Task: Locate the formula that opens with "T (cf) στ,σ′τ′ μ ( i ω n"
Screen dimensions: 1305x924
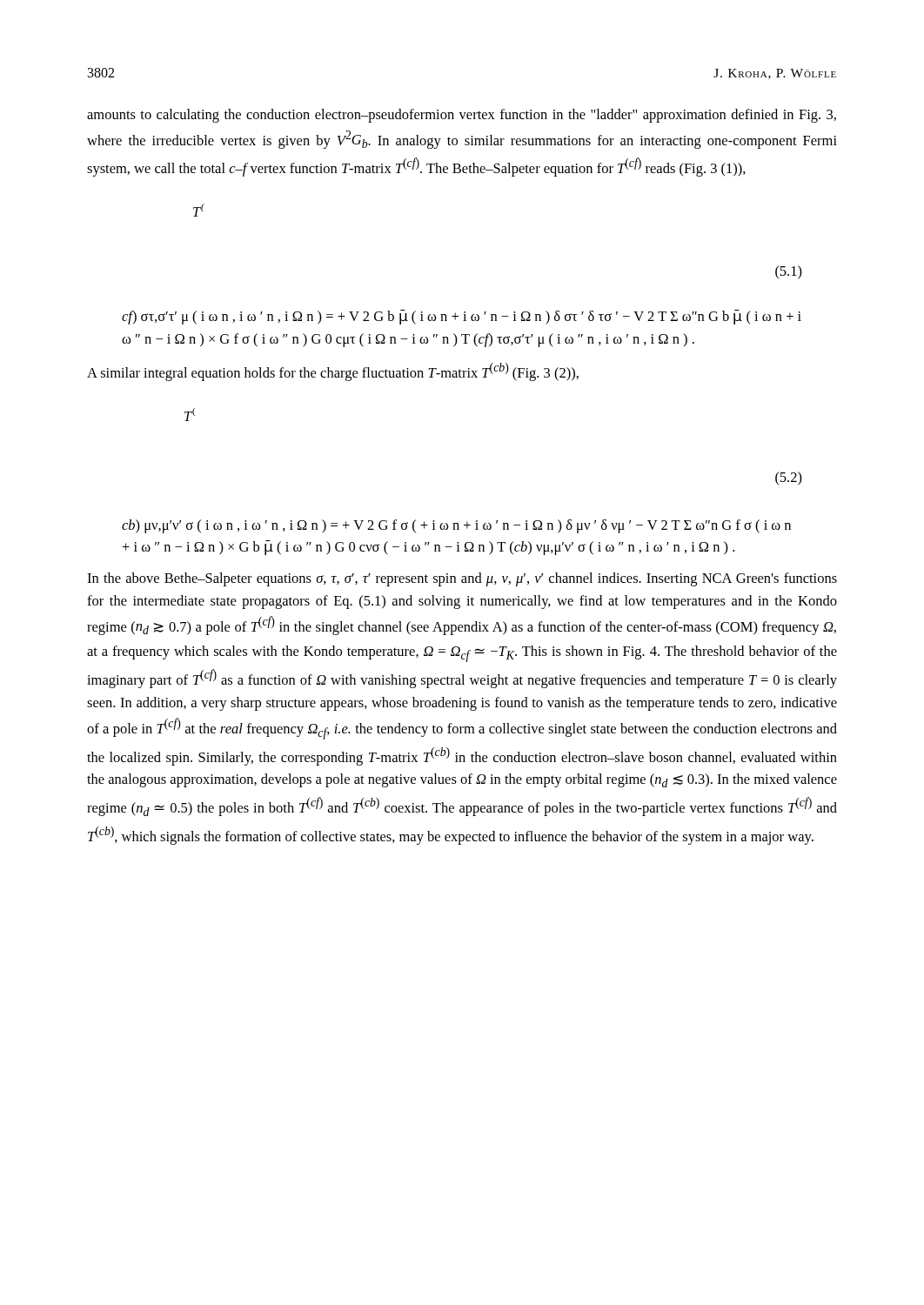Action: coord(199,210)
